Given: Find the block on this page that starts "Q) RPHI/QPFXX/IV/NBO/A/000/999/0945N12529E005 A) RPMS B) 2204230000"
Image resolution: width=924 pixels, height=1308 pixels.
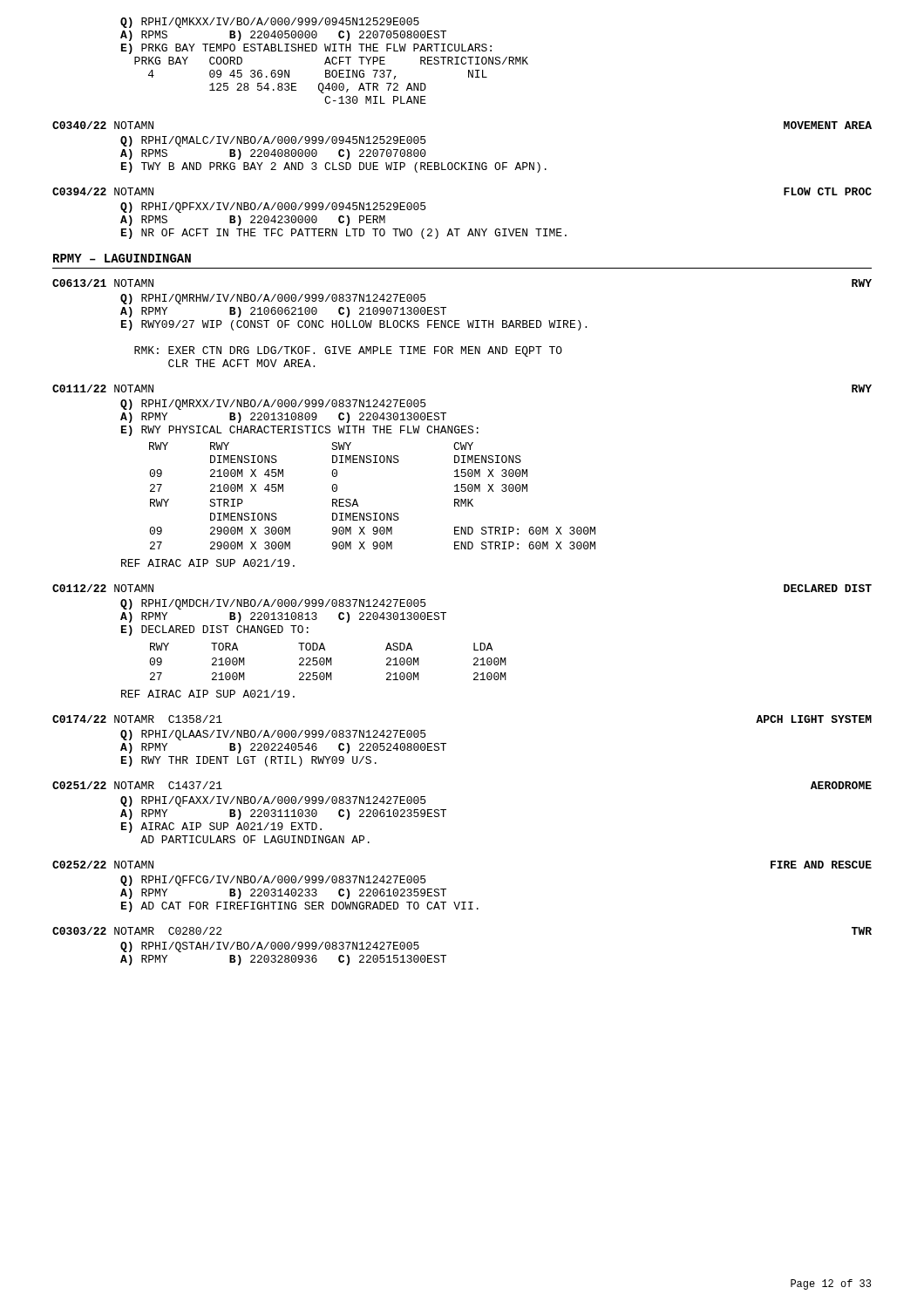Looking at the screenshot, I should coord(311,220).
